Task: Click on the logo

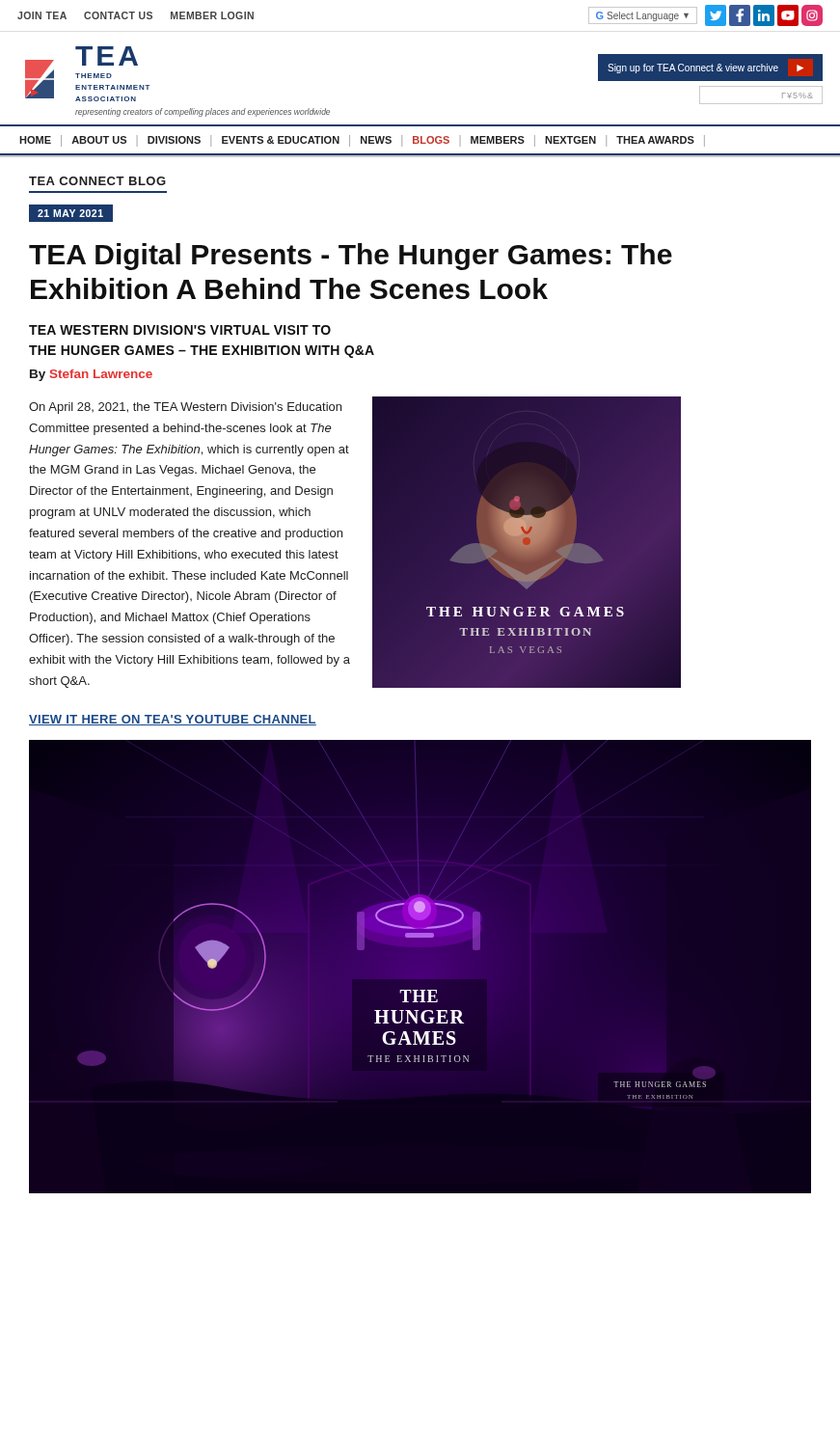Action: tap(174, 79)
